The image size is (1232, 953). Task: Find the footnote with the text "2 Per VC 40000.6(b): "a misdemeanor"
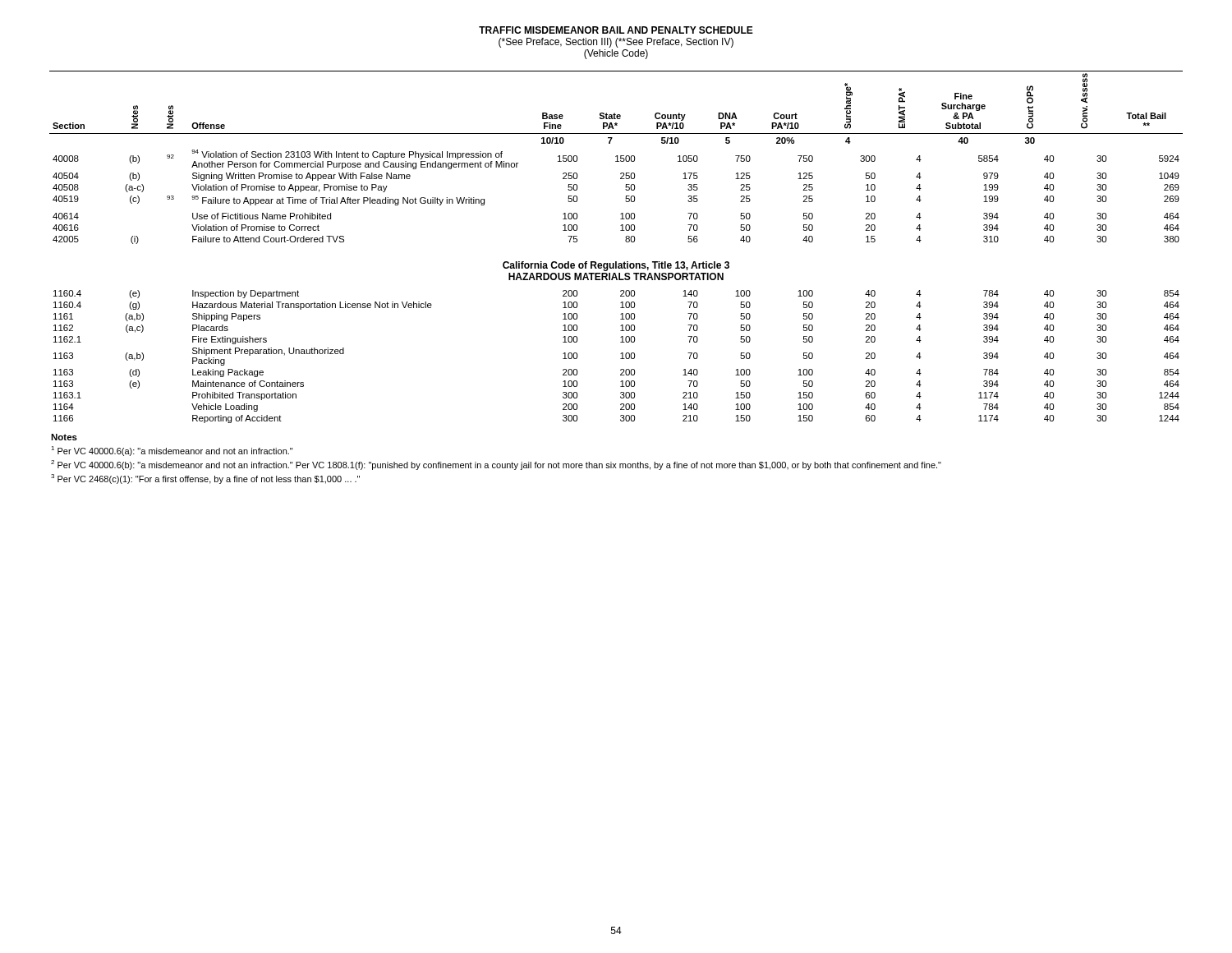click(496, 464)
